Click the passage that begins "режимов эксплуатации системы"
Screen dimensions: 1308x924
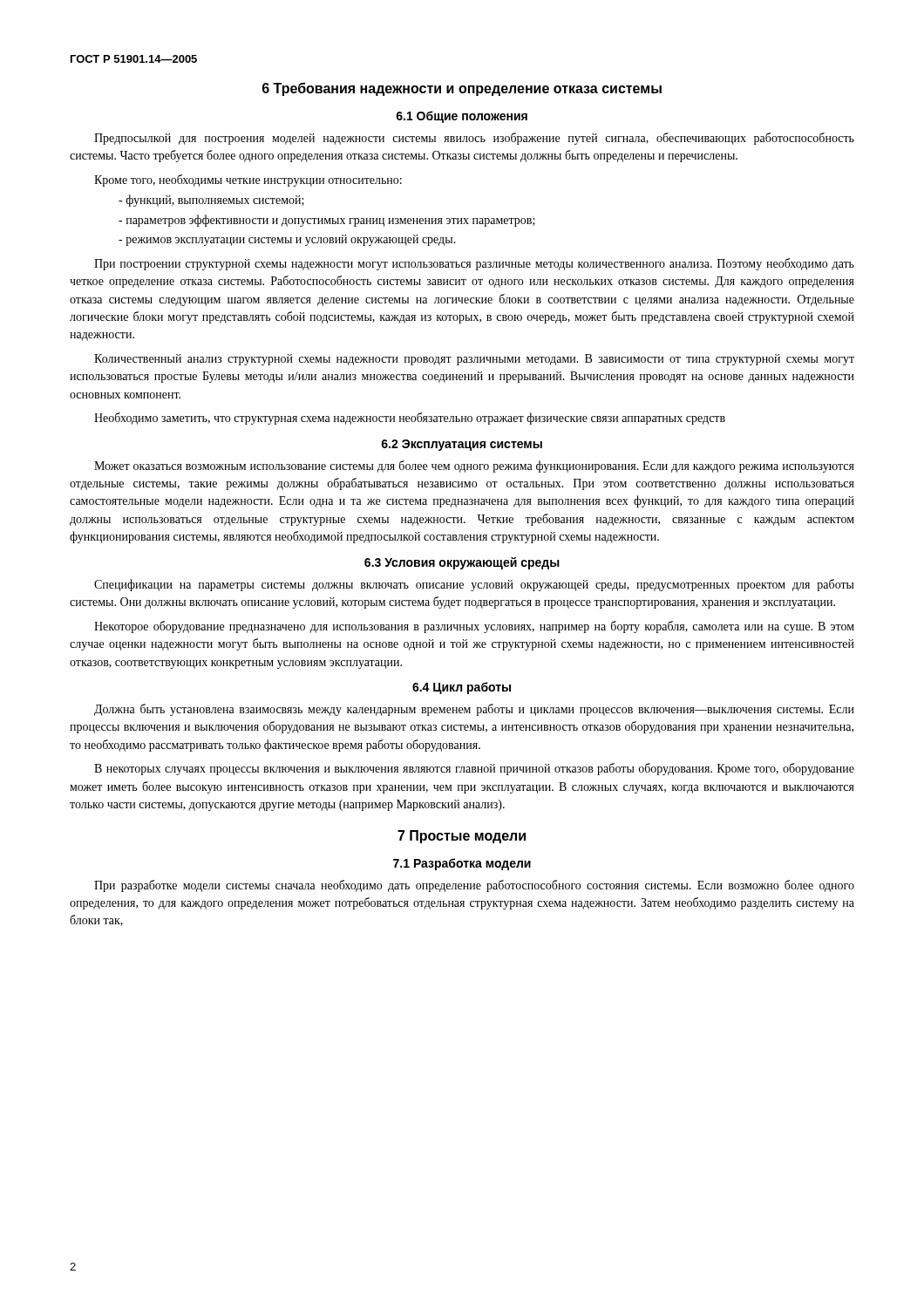(x=287, y=239)
